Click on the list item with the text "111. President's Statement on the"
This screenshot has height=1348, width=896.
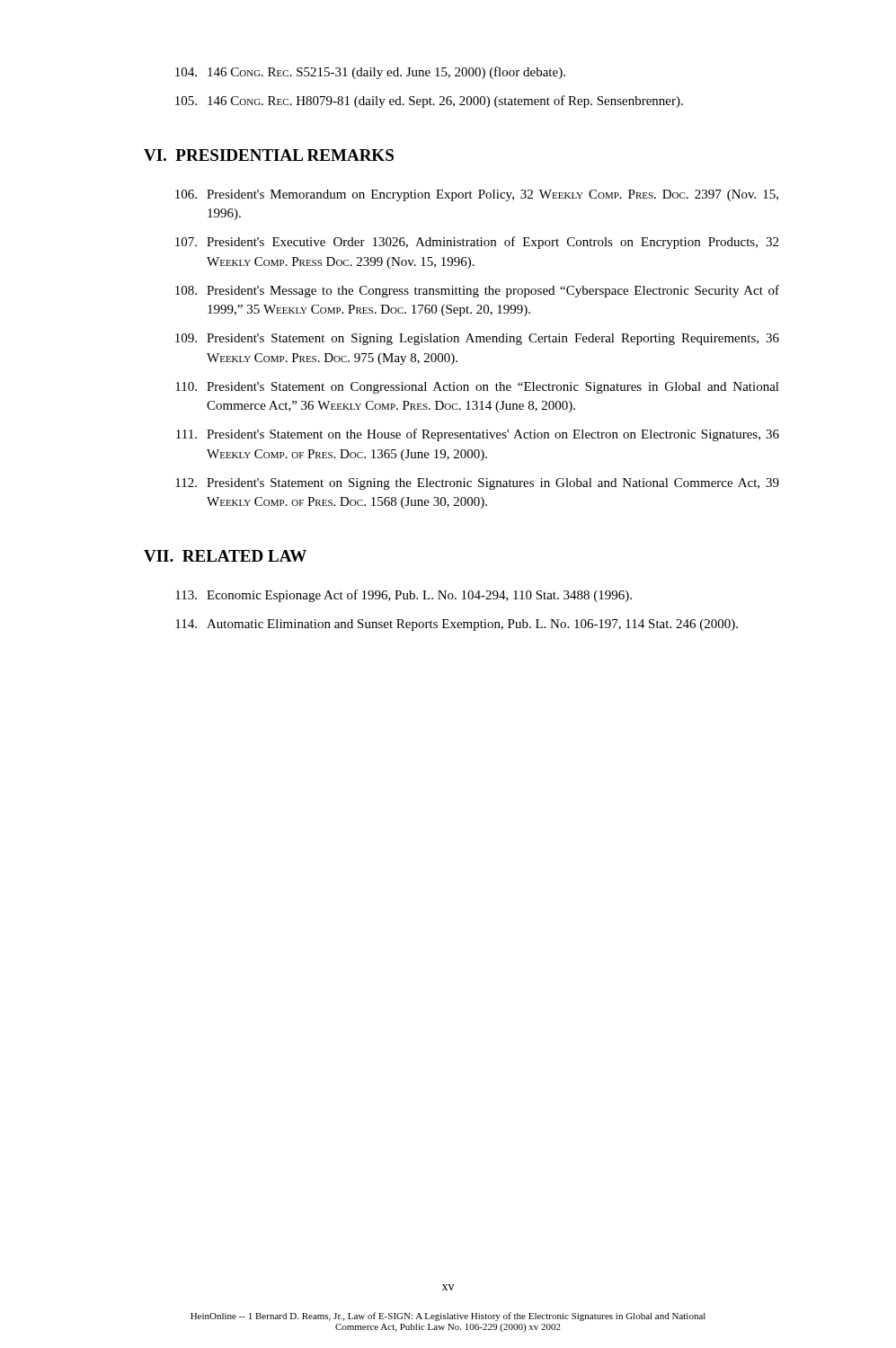point(461,445)
